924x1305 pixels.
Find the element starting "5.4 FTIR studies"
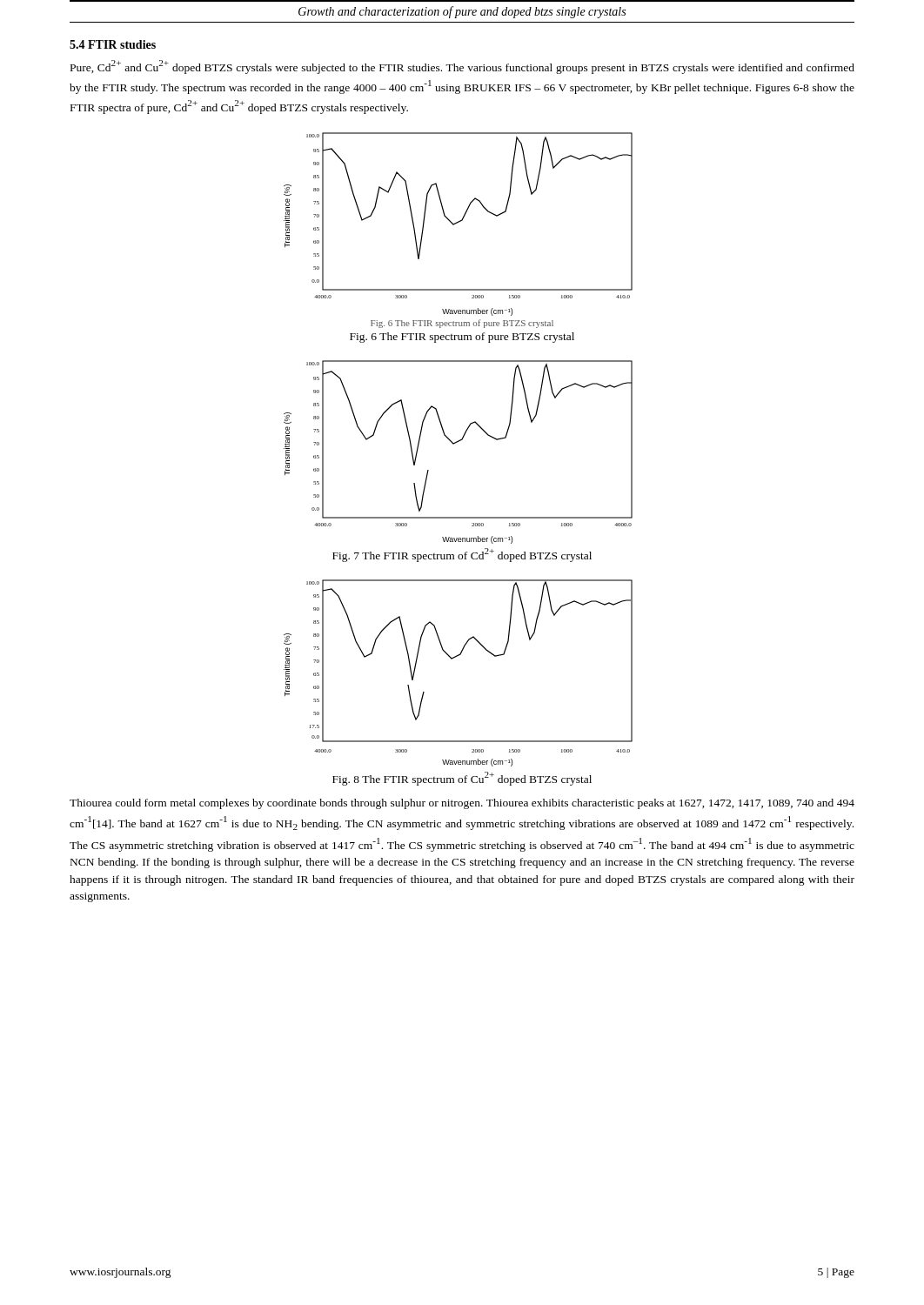click(113, 45)
